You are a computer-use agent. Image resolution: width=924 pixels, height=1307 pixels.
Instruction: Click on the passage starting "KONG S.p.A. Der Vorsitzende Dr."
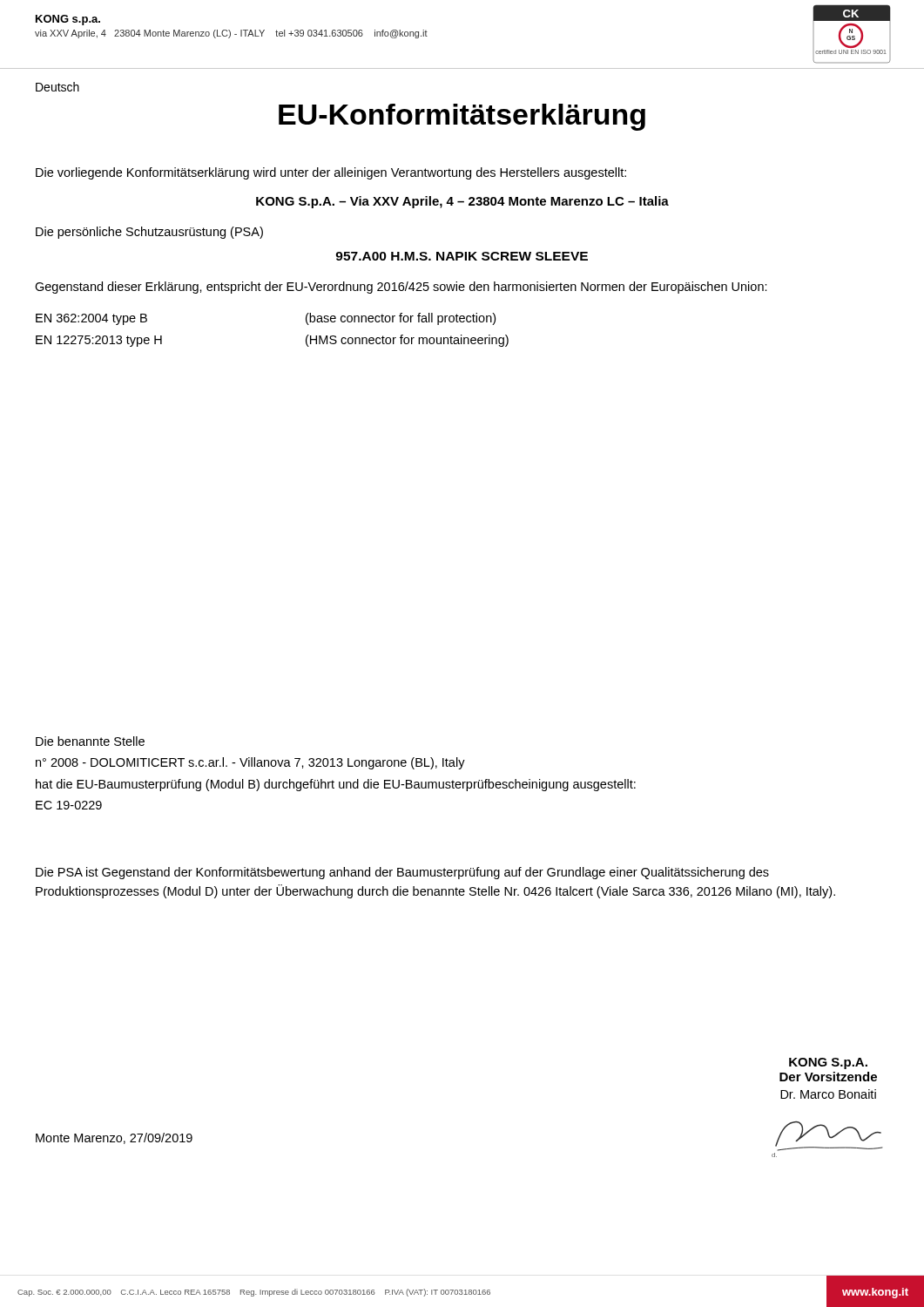(828, 1107)
